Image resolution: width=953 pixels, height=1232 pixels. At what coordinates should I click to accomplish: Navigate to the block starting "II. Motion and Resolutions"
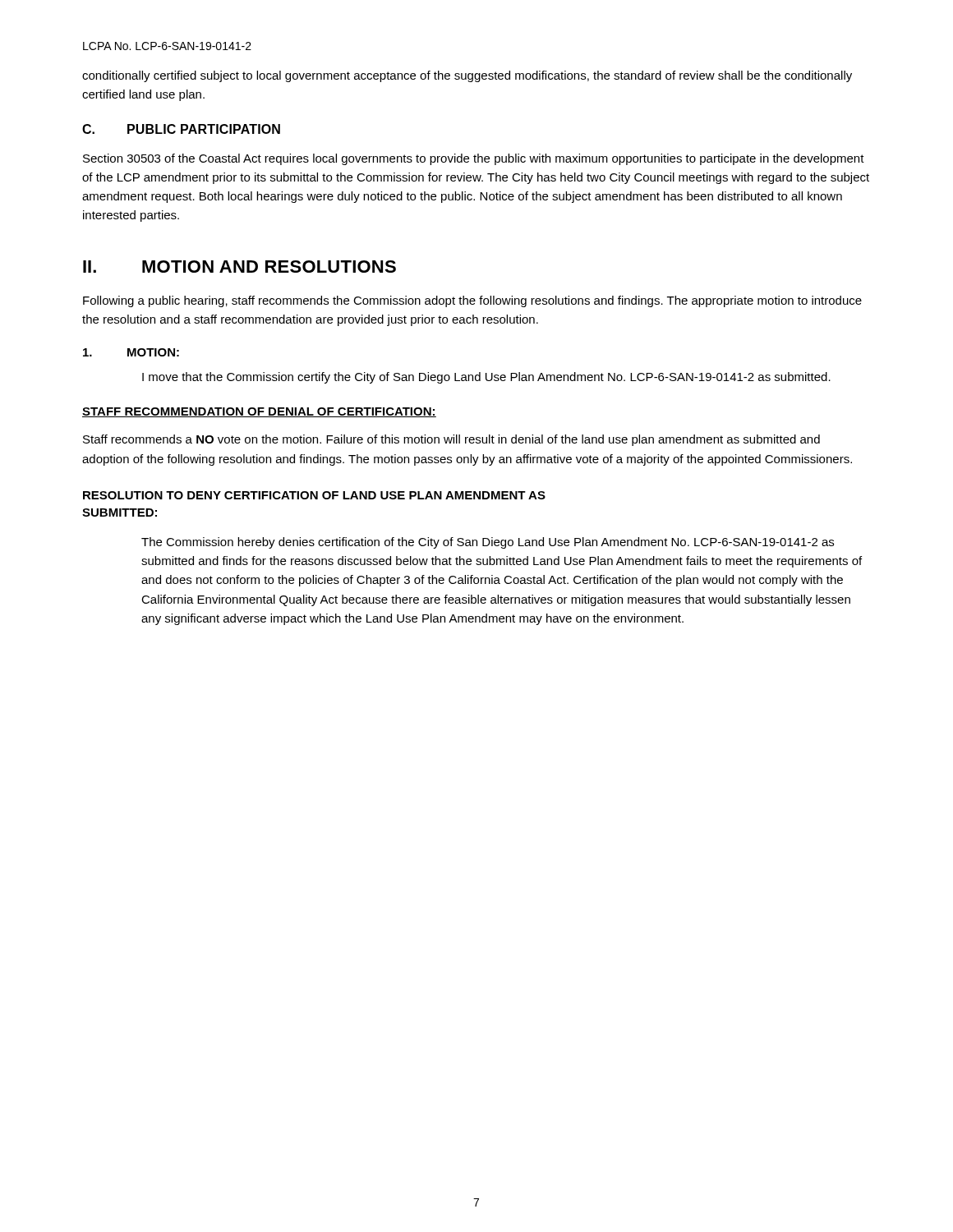click(x=239, y=267)
